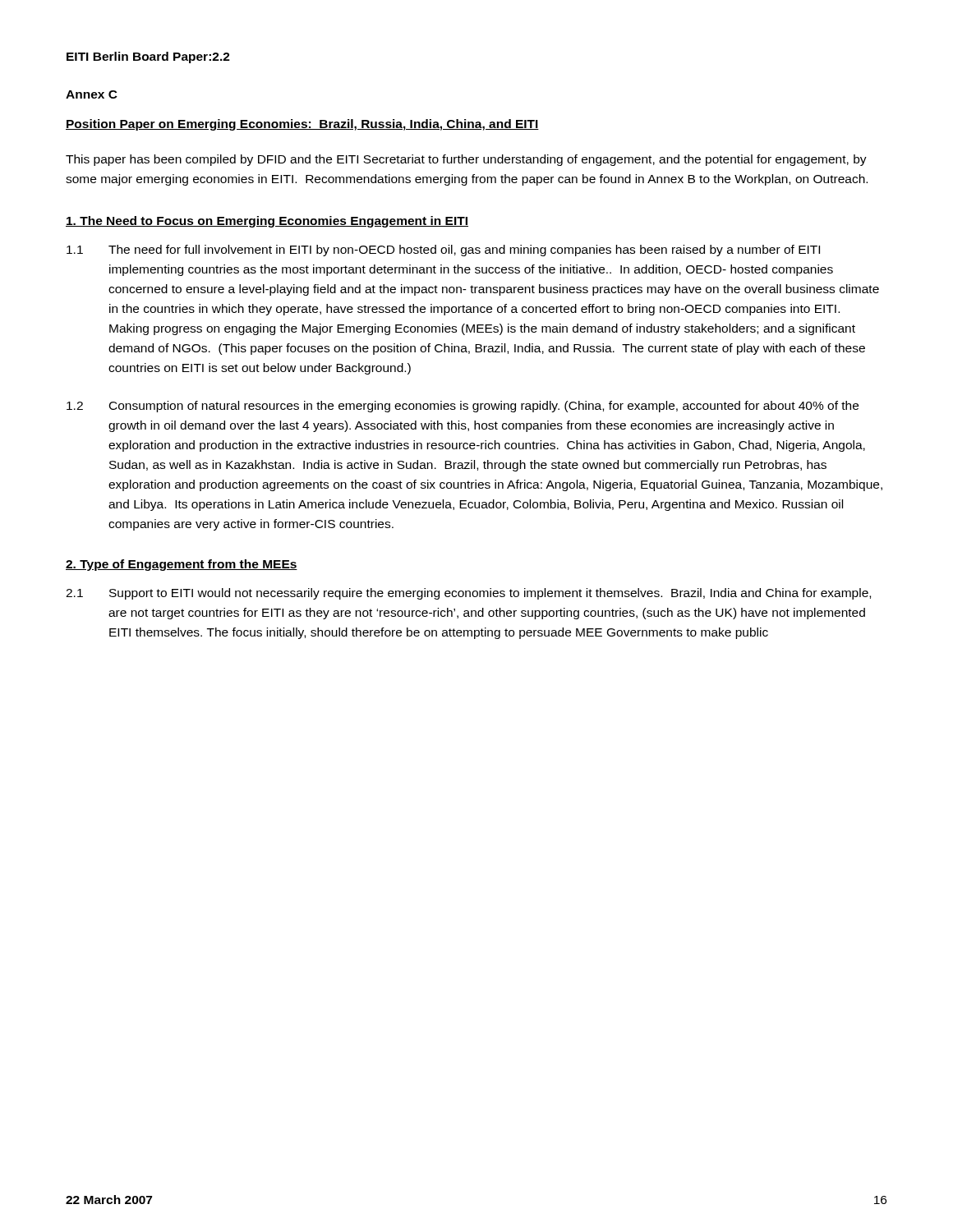Point to the text block starting "1 Support to EITI would not necessarily"

[x=476, y=613]
